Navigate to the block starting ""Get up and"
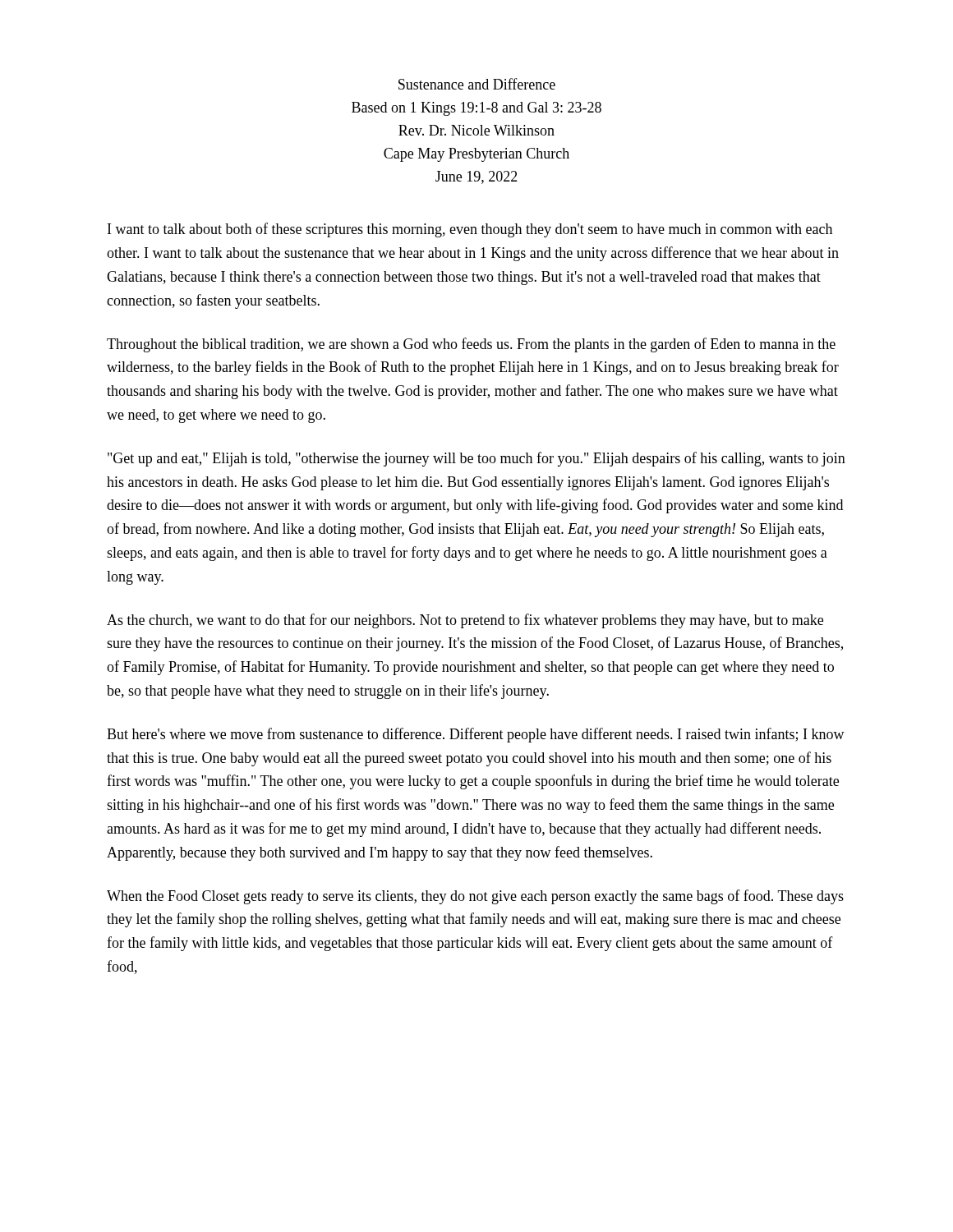 click(x=476, y=517)
